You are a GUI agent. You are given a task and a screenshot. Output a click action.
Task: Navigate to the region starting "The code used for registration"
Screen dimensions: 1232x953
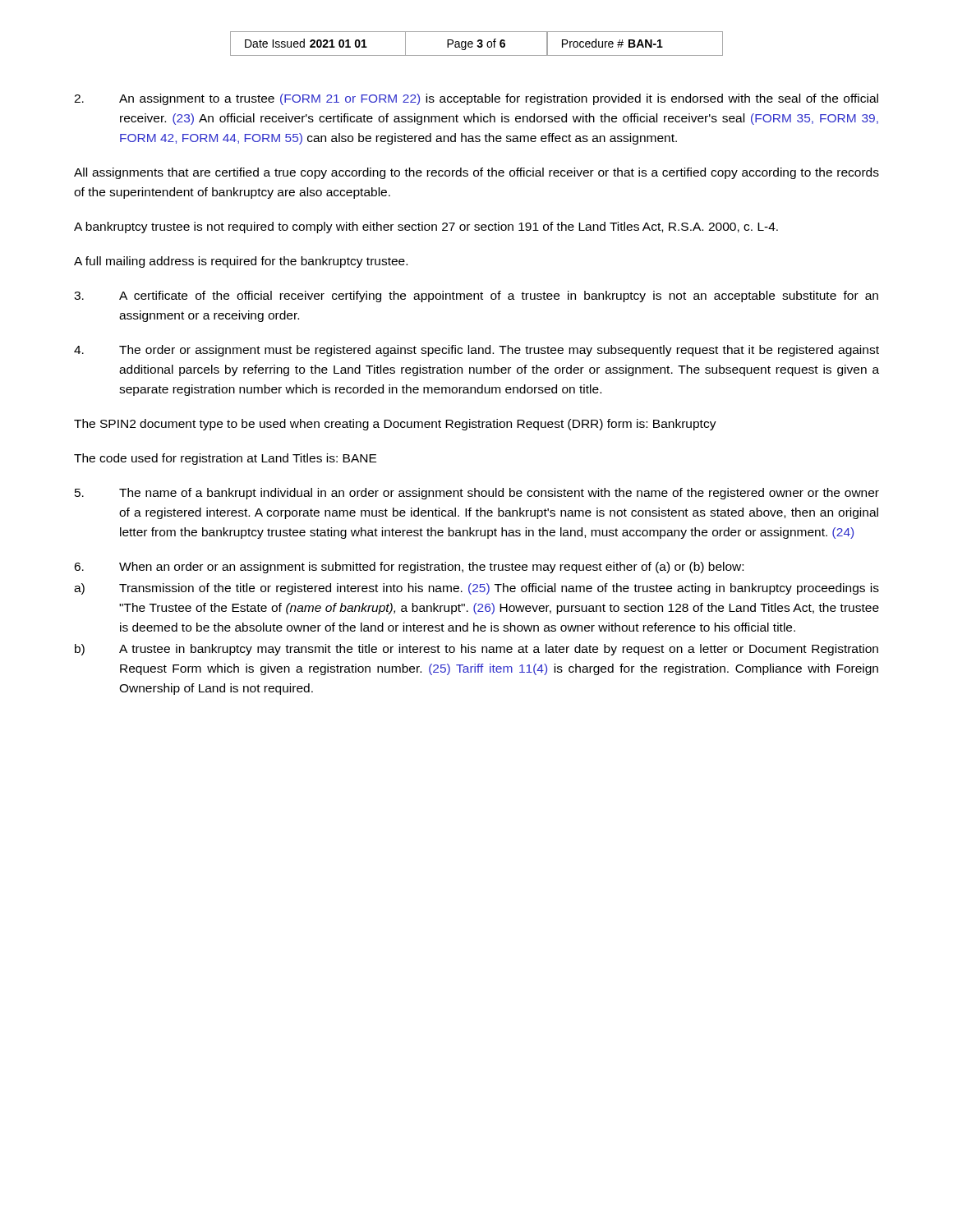[225, 458]
